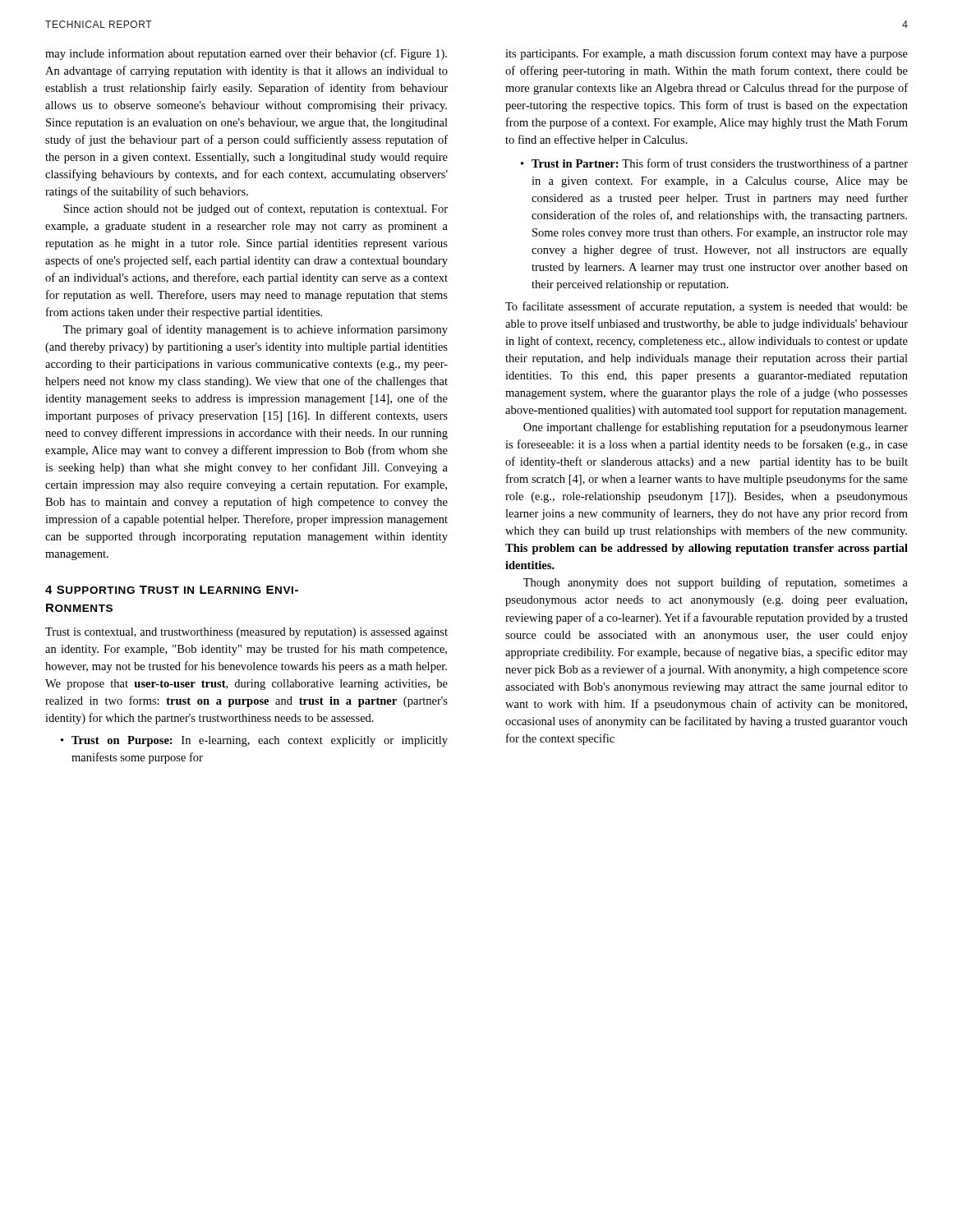
Task: Click on the list item containing "Trust on Purpose: In e-learning, each context explicitly"
Action: click(x=260, y=749)
